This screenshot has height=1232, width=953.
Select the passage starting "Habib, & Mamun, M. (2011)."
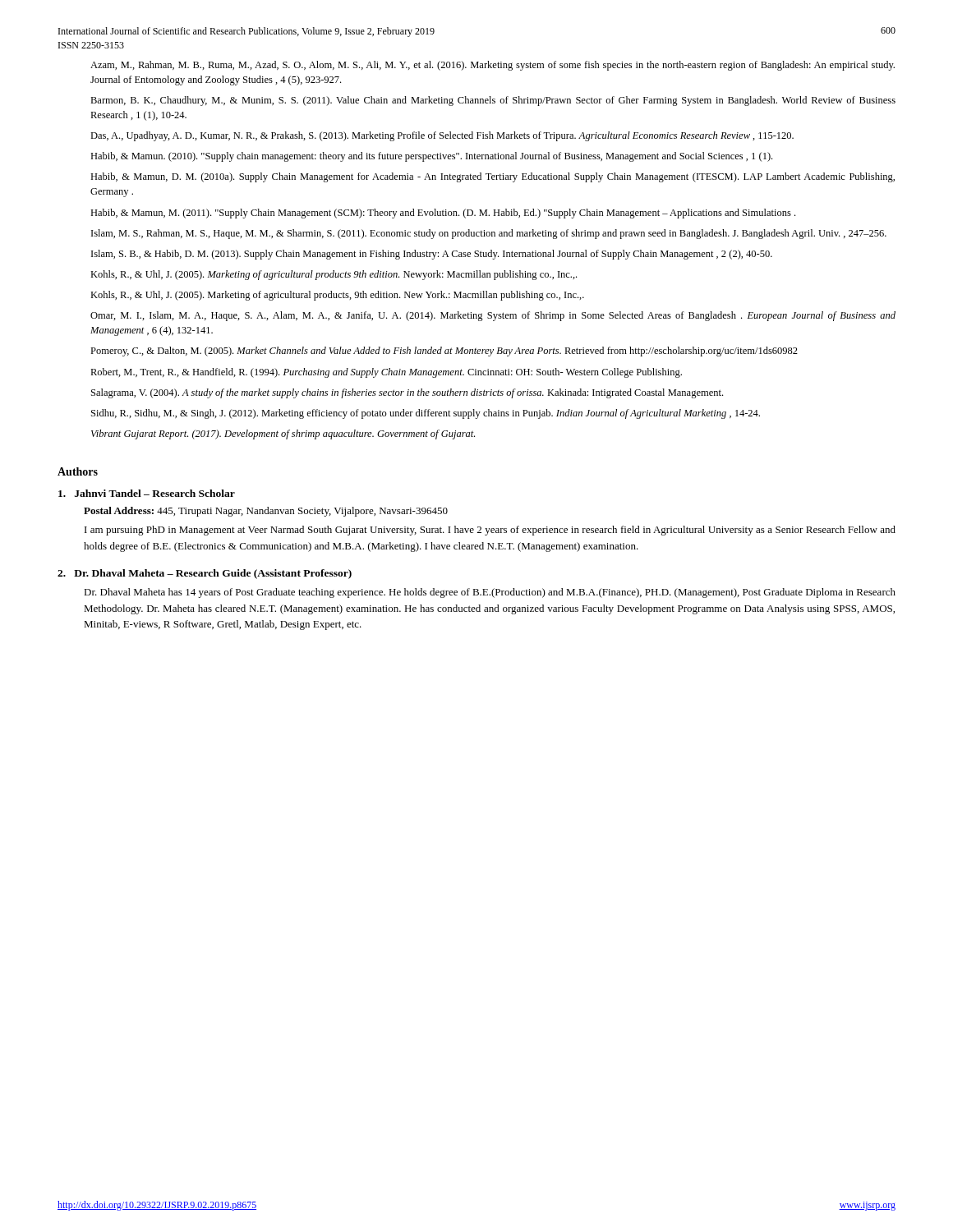click(x=443, y=212)
